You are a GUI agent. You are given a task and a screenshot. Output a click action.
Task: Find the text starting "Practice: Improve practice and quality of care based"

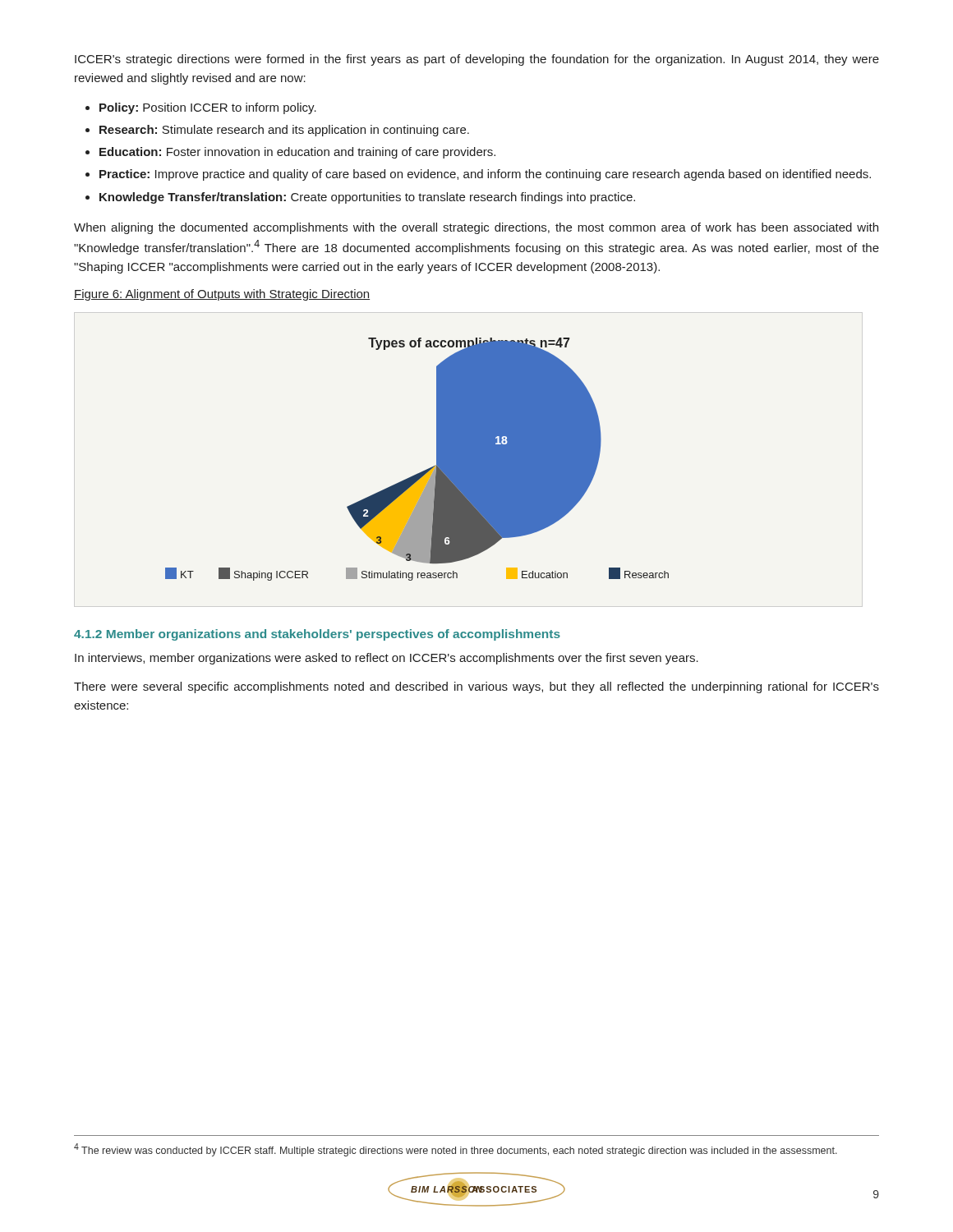coord(485,174)
